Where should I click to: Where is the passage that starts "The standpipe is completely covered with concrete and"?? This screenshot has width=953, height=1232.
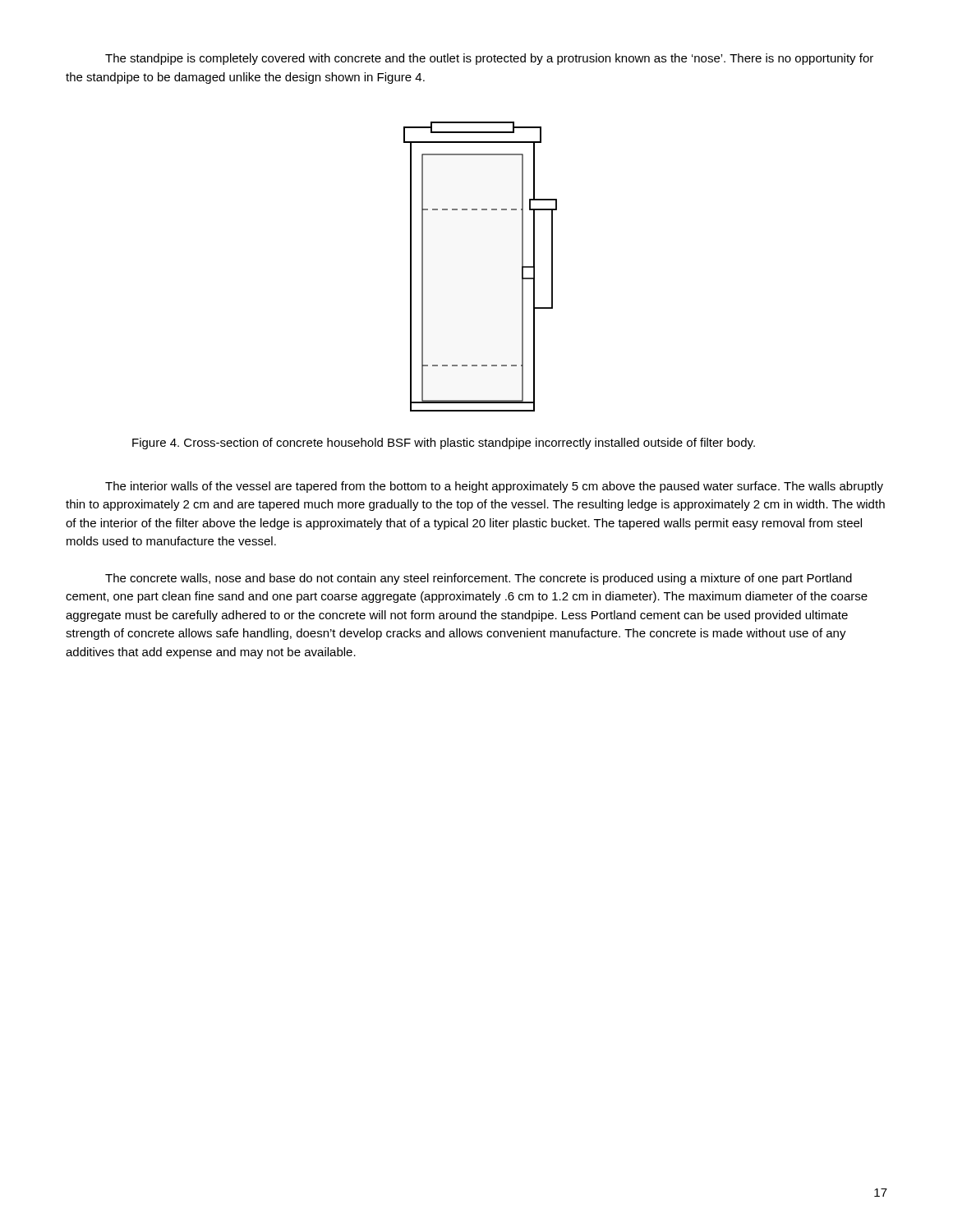tap(470, 67)
